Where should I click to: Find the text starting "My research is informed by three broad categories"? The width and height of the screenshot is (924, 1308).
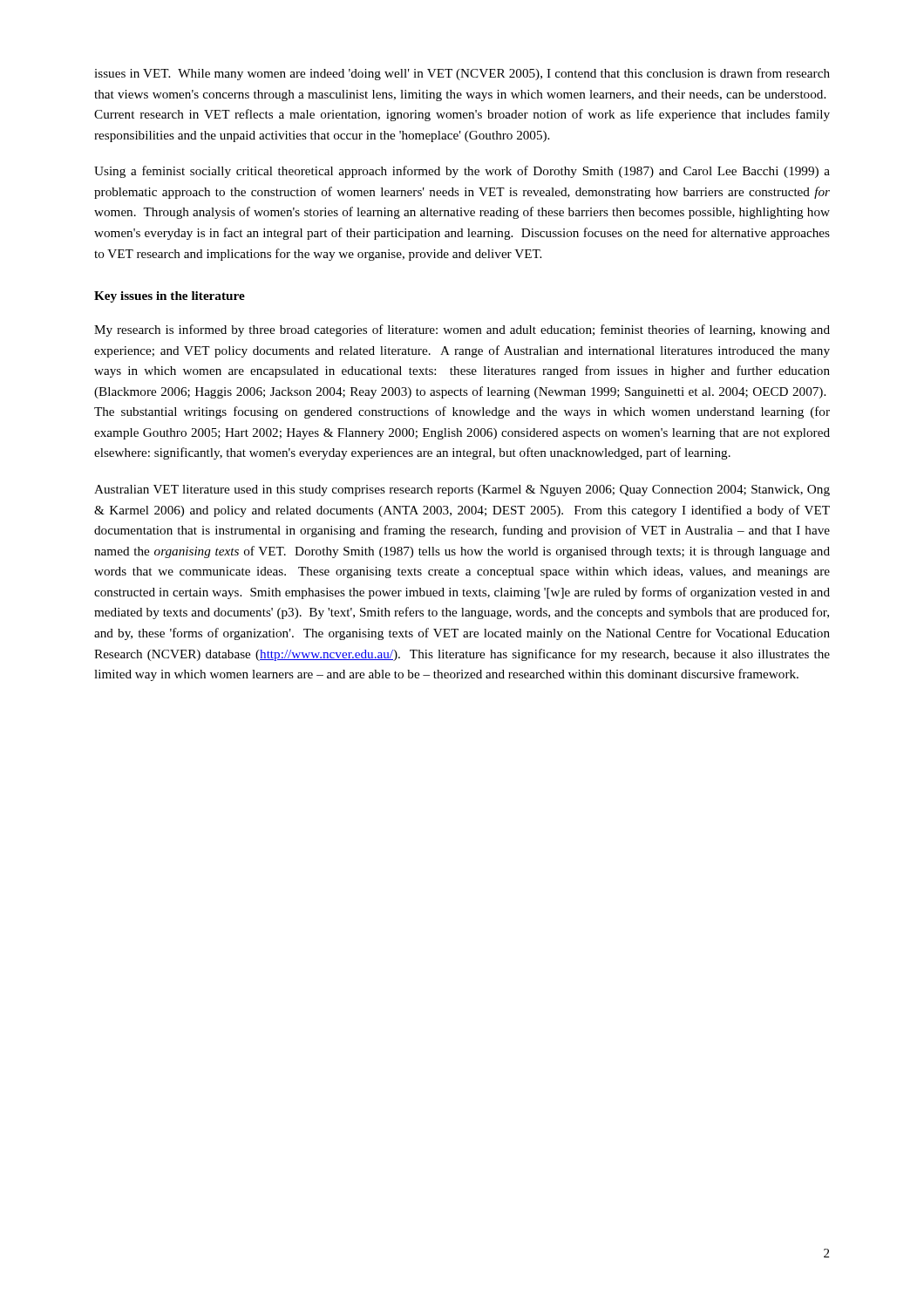pos(462,391)
